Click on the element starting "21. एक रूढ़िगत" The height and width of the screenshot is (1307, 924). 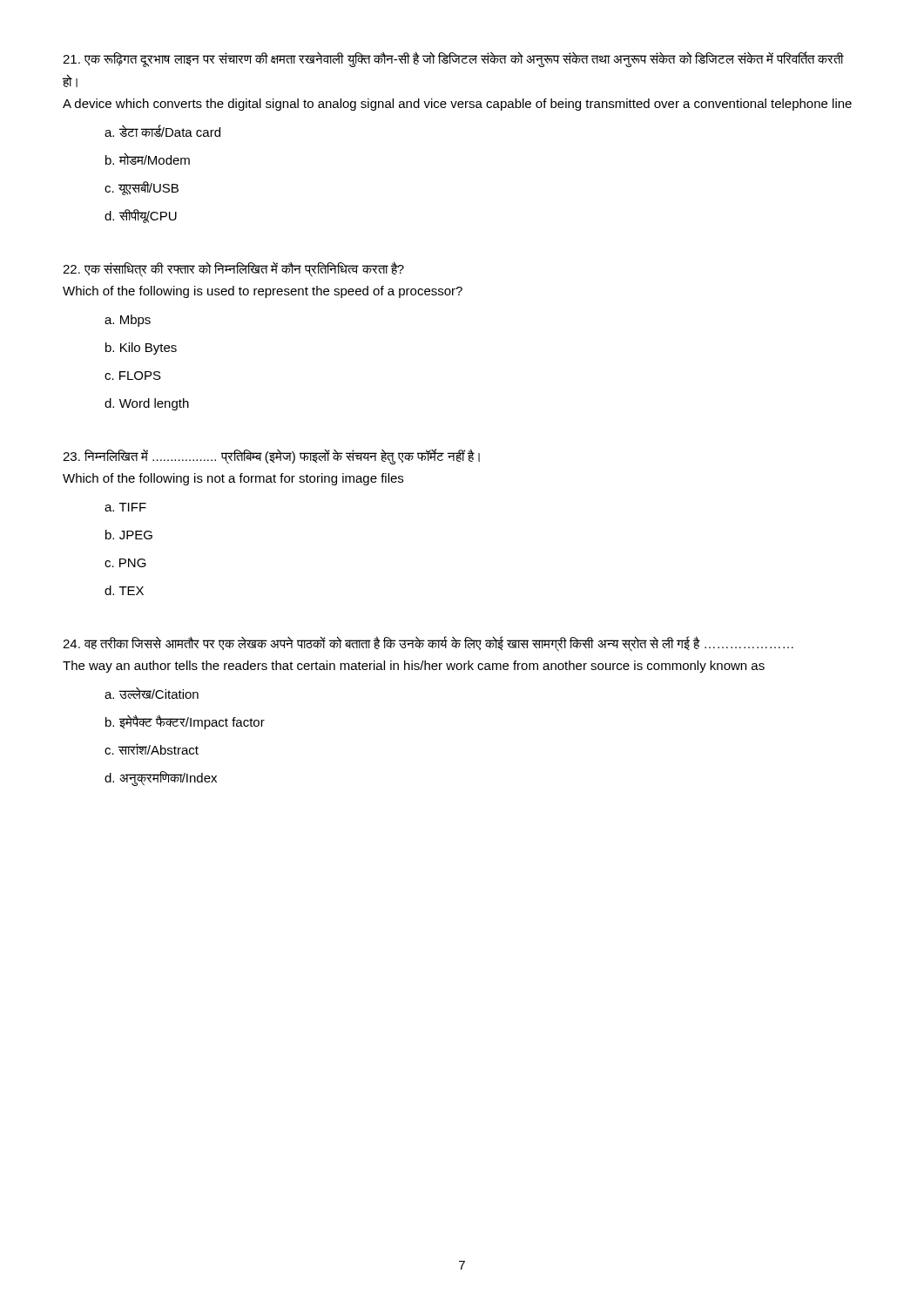[453, 59]
